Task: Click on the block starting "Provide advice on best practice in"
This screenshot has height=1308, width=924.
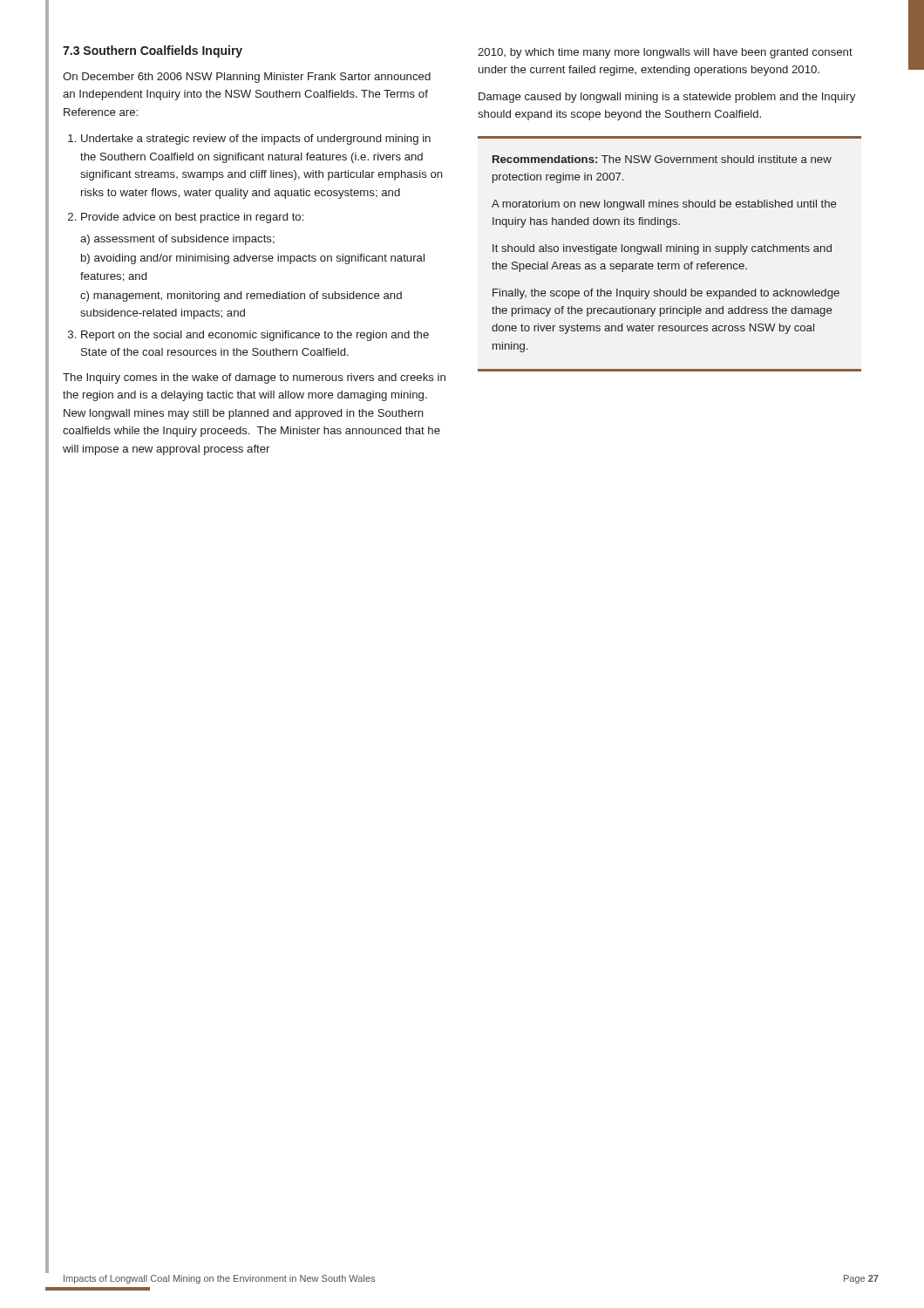Action: pos(263,266)
